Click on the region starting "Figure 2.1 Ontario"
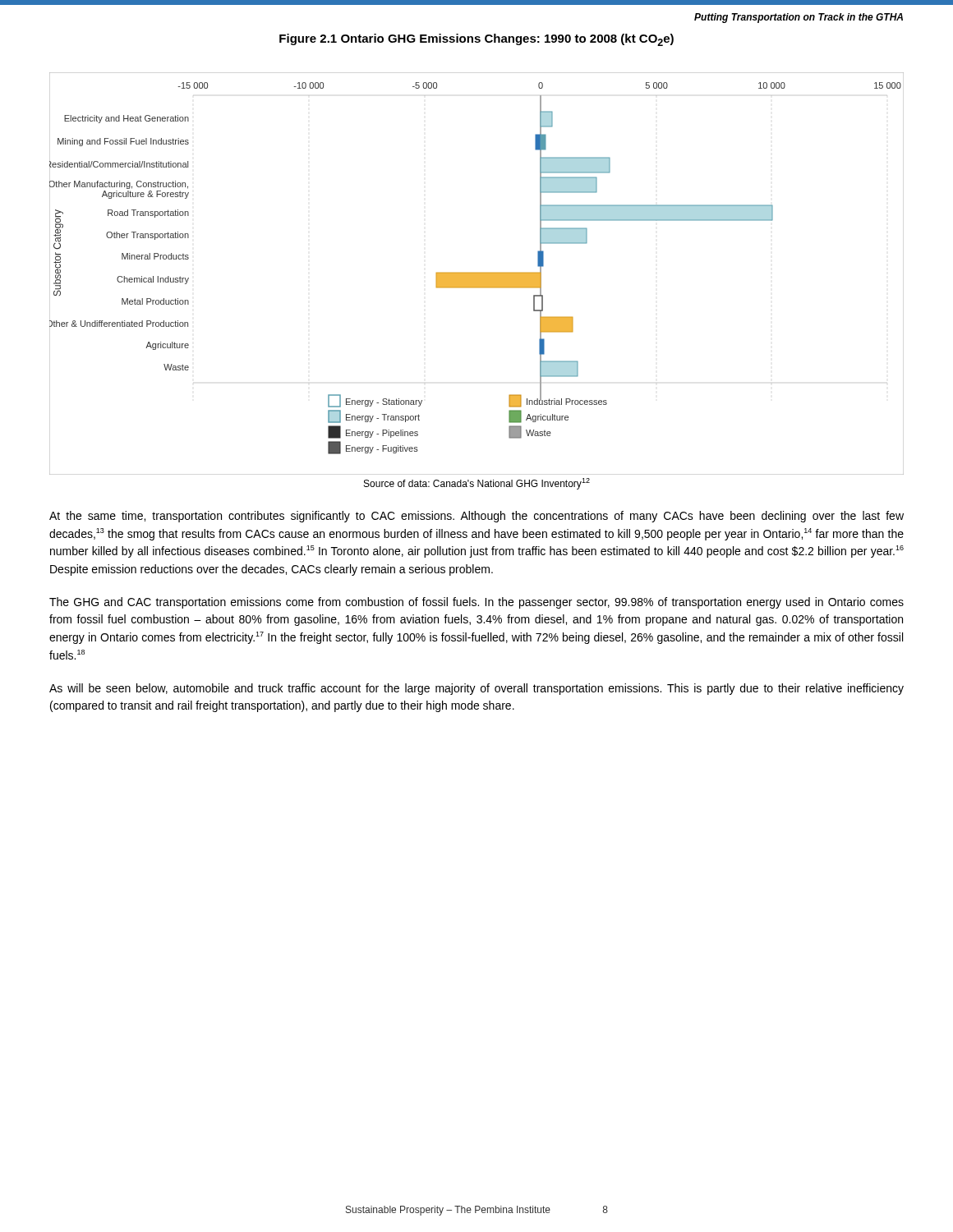 point(476,40)
